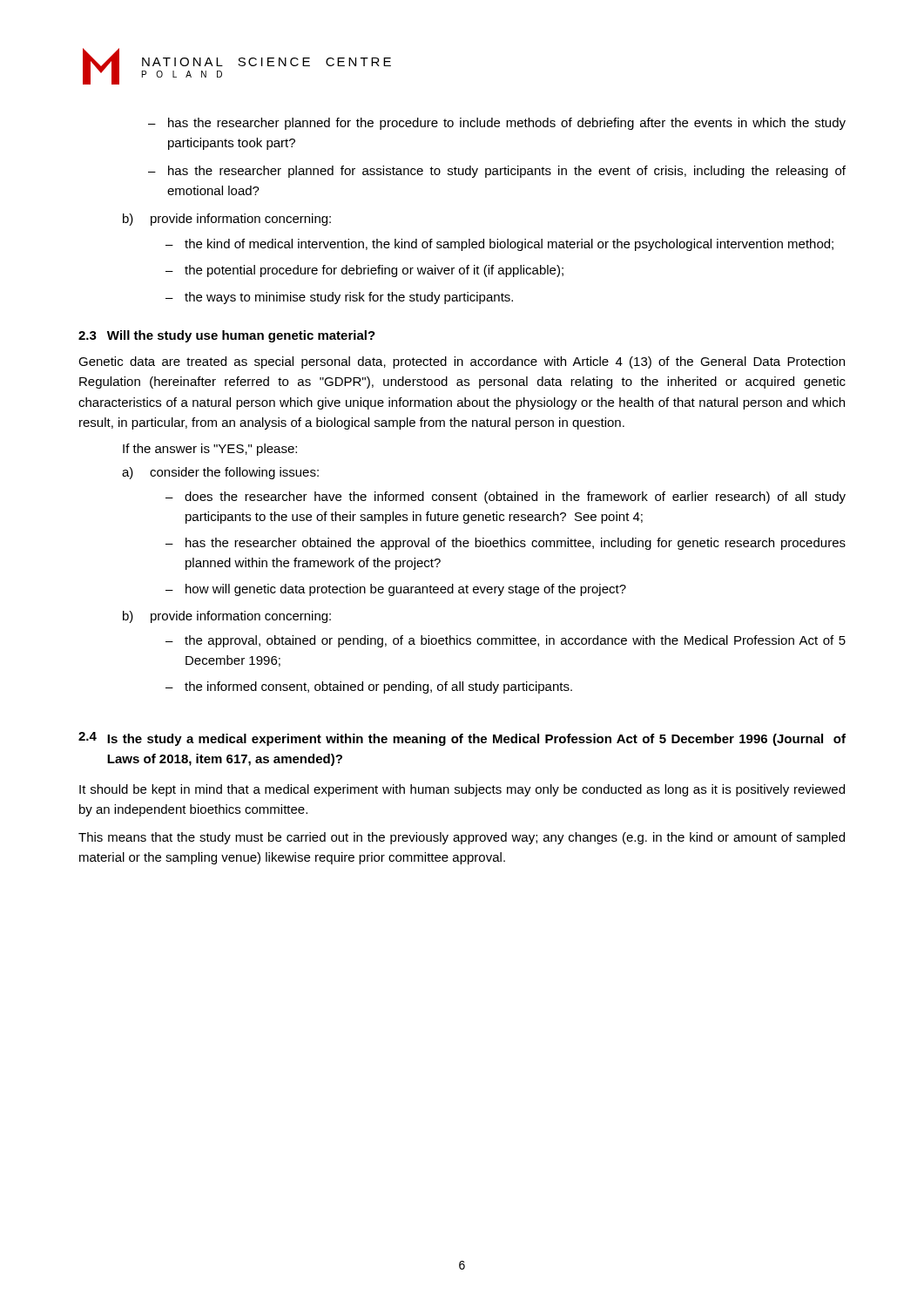The width and height of the screenshot is (924, 1307).
Task: Find the text block that reads "It should be"
Action: (x=462, y=799)
